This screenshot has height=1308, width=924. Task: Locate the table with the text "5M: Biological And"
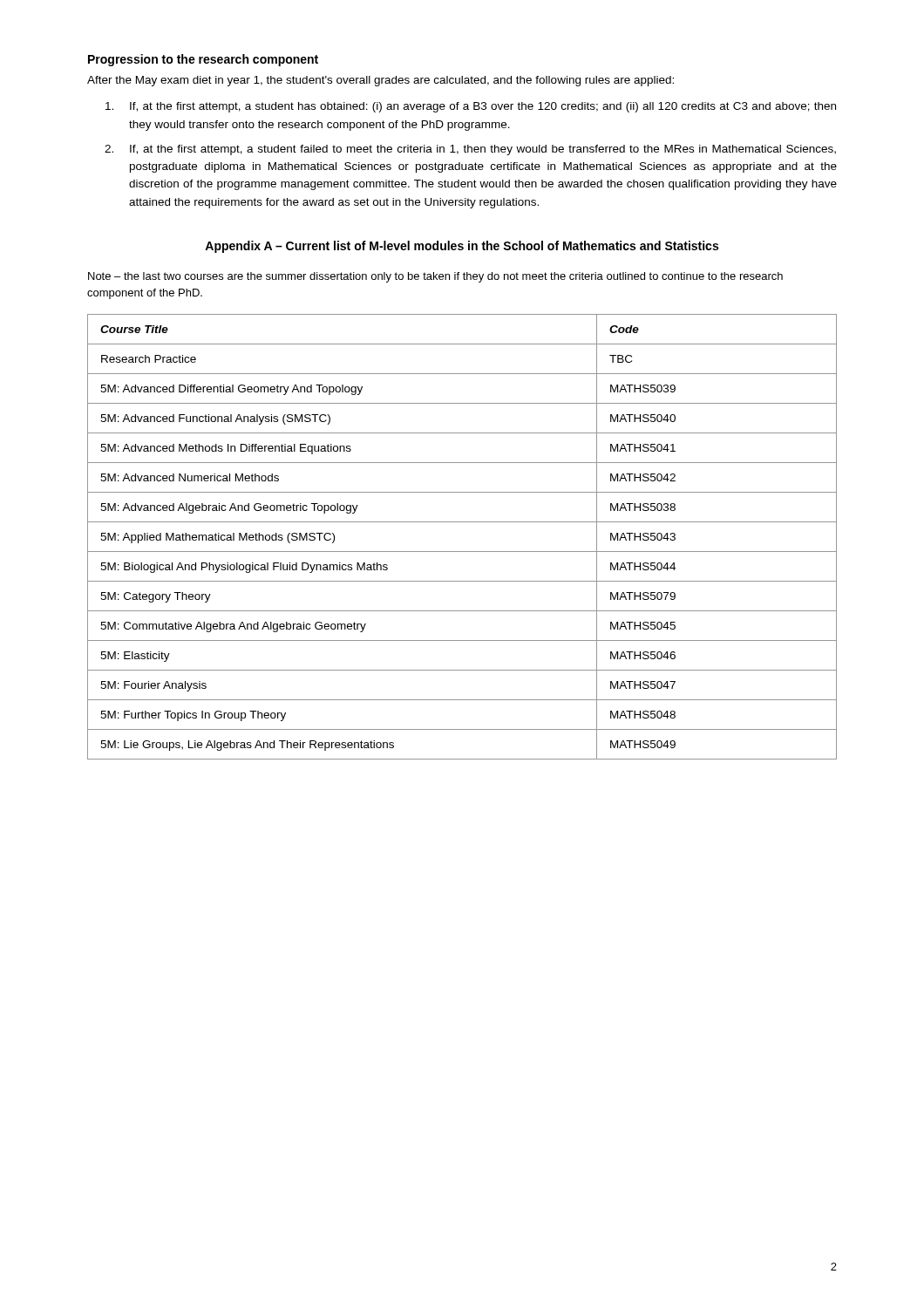click(x=462, y=536)
